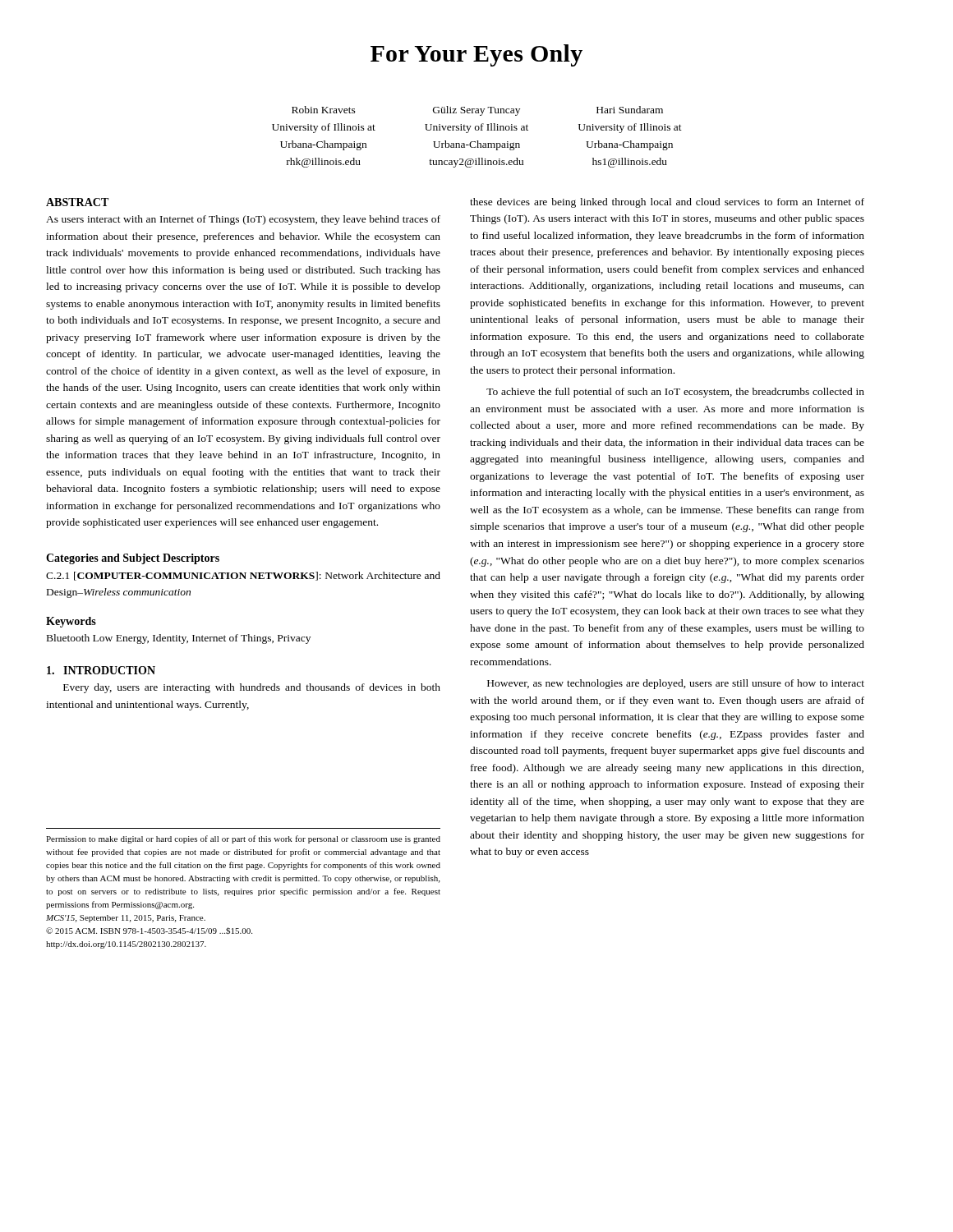The width and height of the screenshot is (953, 1232).
Task: Point to the element starting "For Your Eyes Only"
Action: (476, 53)
